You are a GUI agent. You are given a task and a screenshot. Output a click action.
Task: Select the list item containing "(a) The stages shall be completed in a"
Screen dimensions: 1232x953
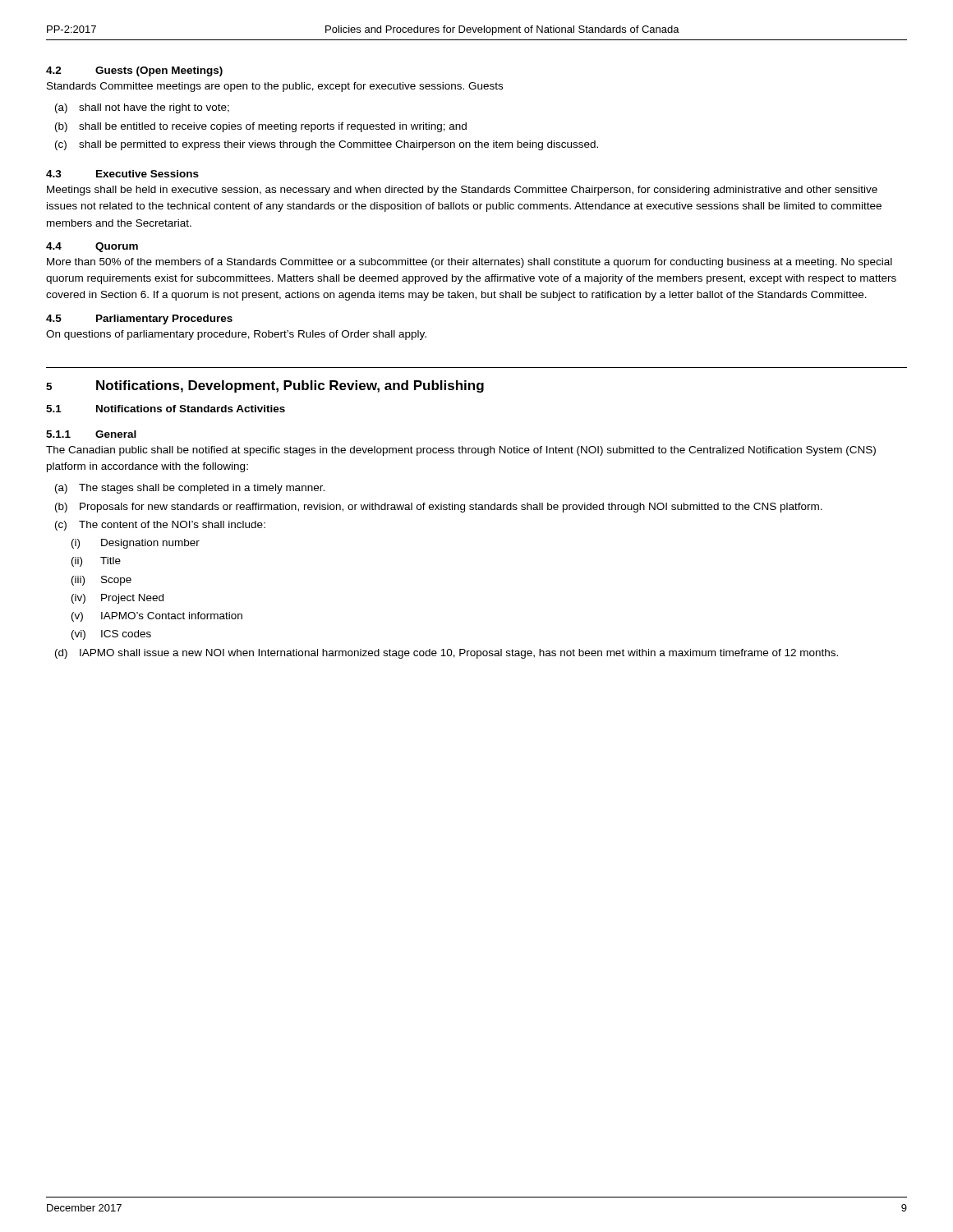tap(190, 489)
